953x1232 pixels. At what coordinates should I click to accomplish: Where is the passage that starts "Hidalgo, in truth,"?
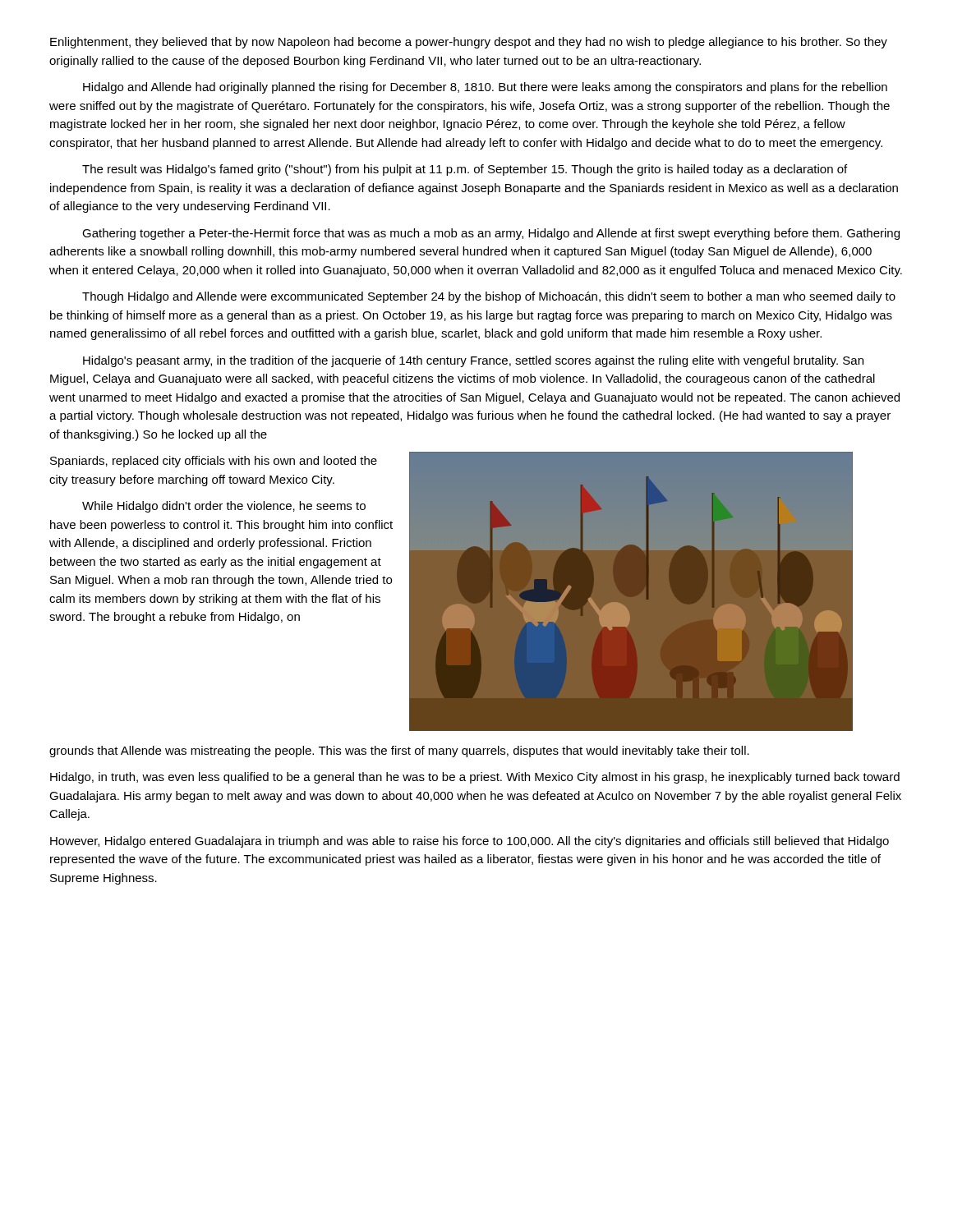pyautogui.click(x=476, y=796)
